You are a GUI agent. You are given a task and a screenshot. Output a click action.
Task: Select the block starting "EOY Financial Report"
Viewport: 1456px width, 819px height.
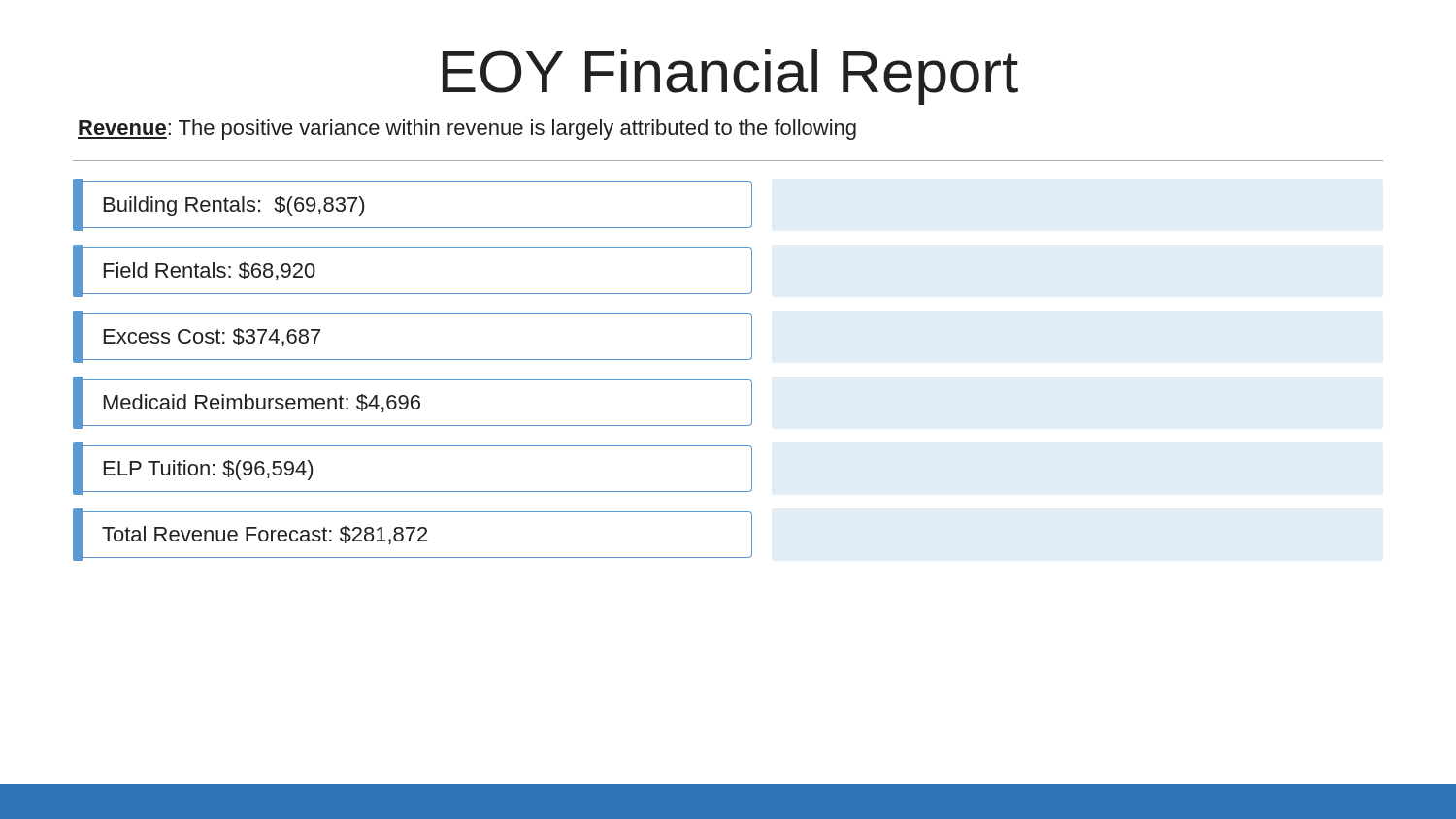[x=728, y=71]
